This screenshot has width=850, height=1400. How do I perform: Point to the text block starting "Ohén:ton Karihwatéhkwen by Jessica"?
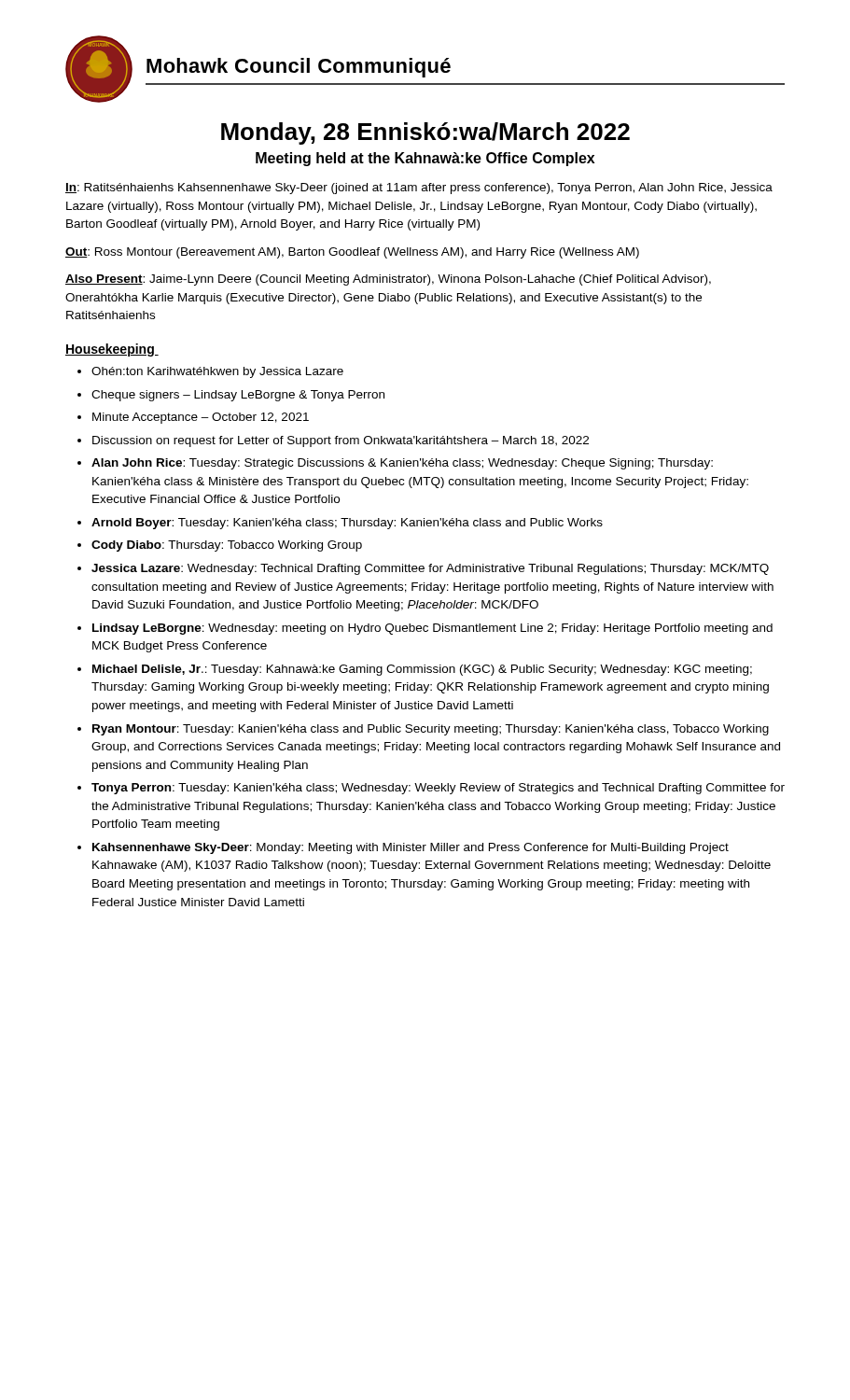click(217, 371)
